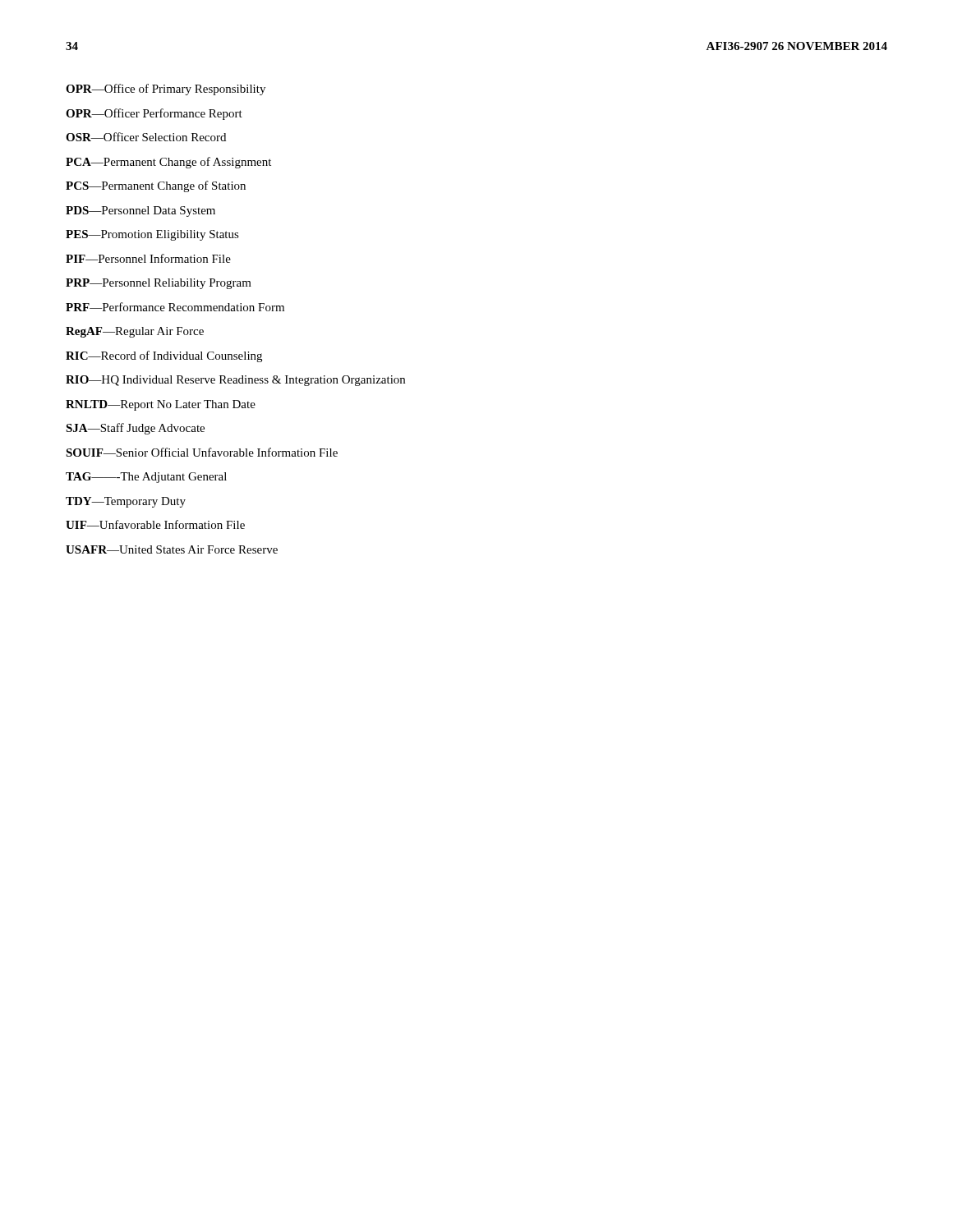Find "PCS—Permanent Change of Station" on this page
953x1232 pixels.
point(156,186)
